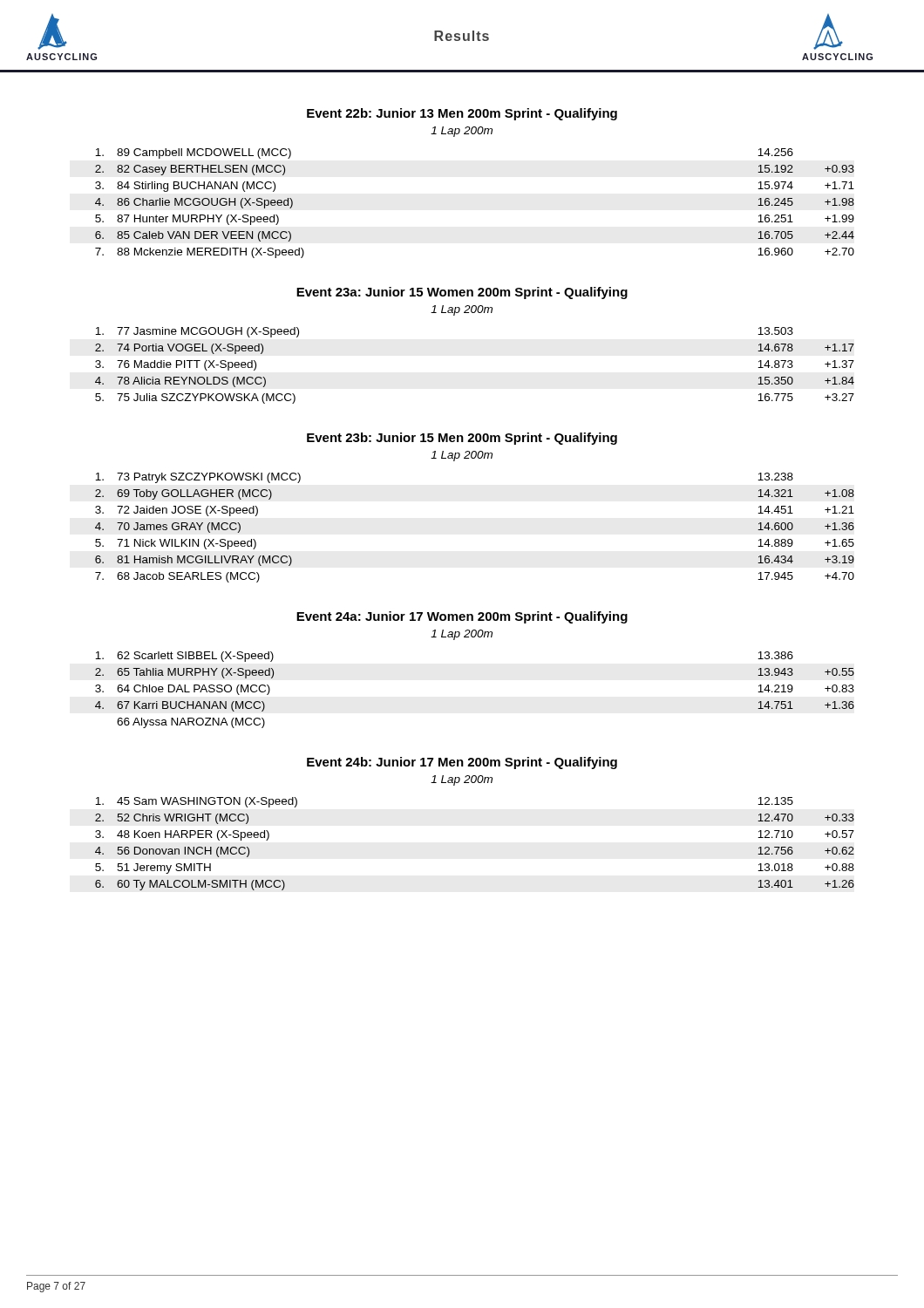The image size is (924, 1308).
Task: Click on the section header that says "Event 23a: Junior 15 Women 200m Sprint"
Action: (x=462, y=293)
